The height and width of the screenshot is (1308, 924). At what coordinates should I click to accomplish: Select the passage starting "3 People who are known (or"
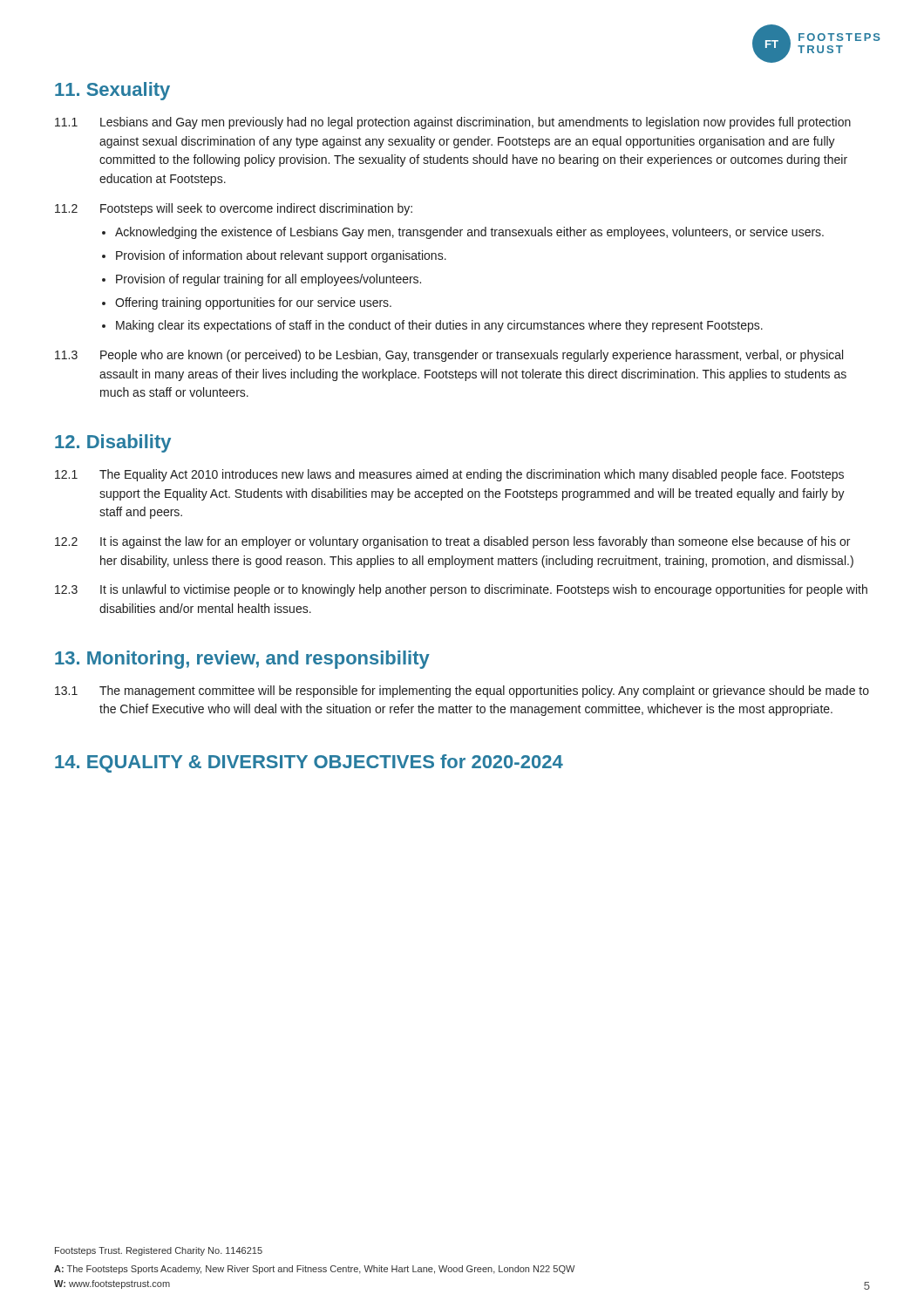pyautogui.click(x=462, y=374)
